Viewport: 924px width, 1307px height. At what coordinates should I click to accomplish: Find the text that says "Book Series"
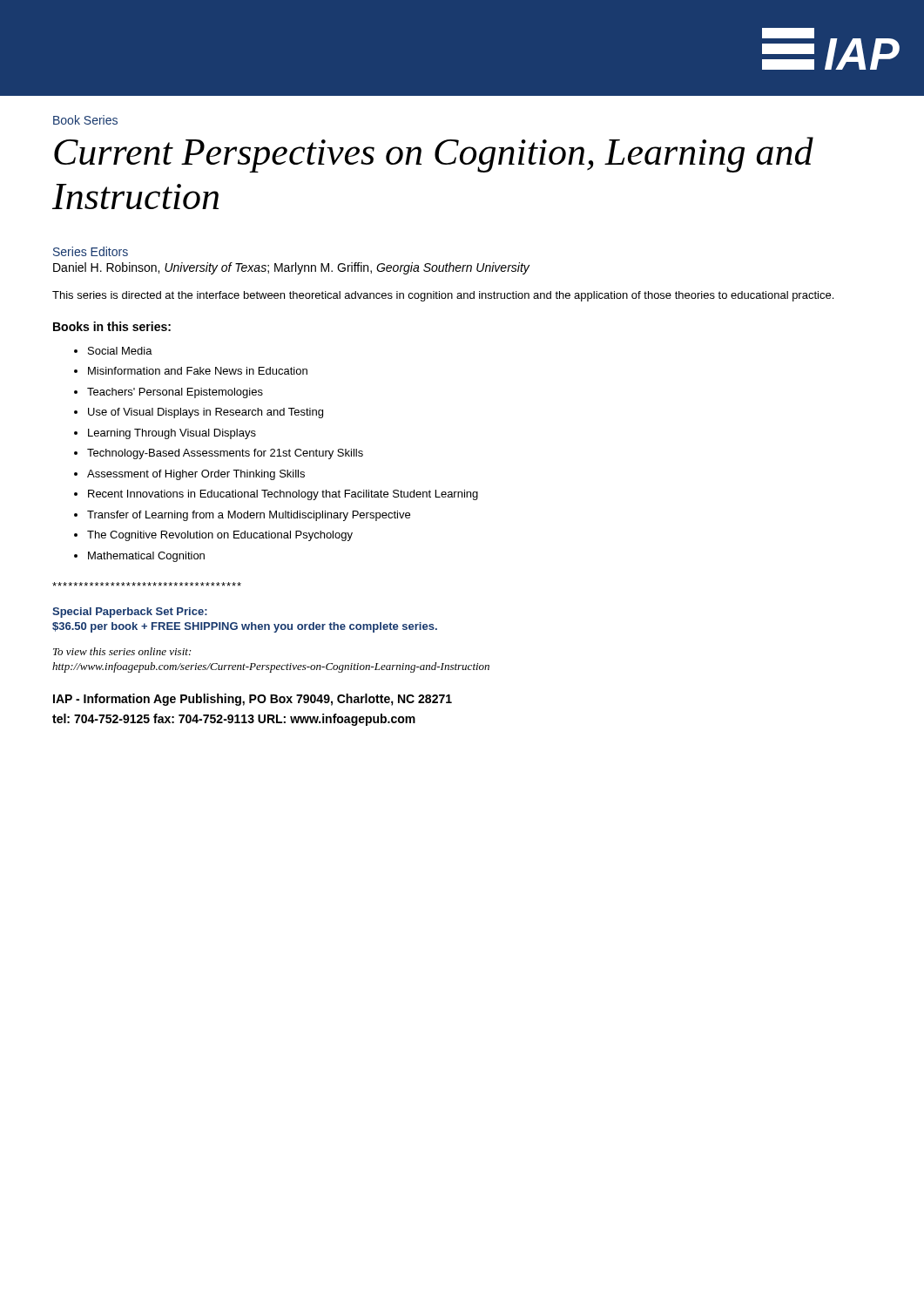pyautogui.click(x=85, y=120)
